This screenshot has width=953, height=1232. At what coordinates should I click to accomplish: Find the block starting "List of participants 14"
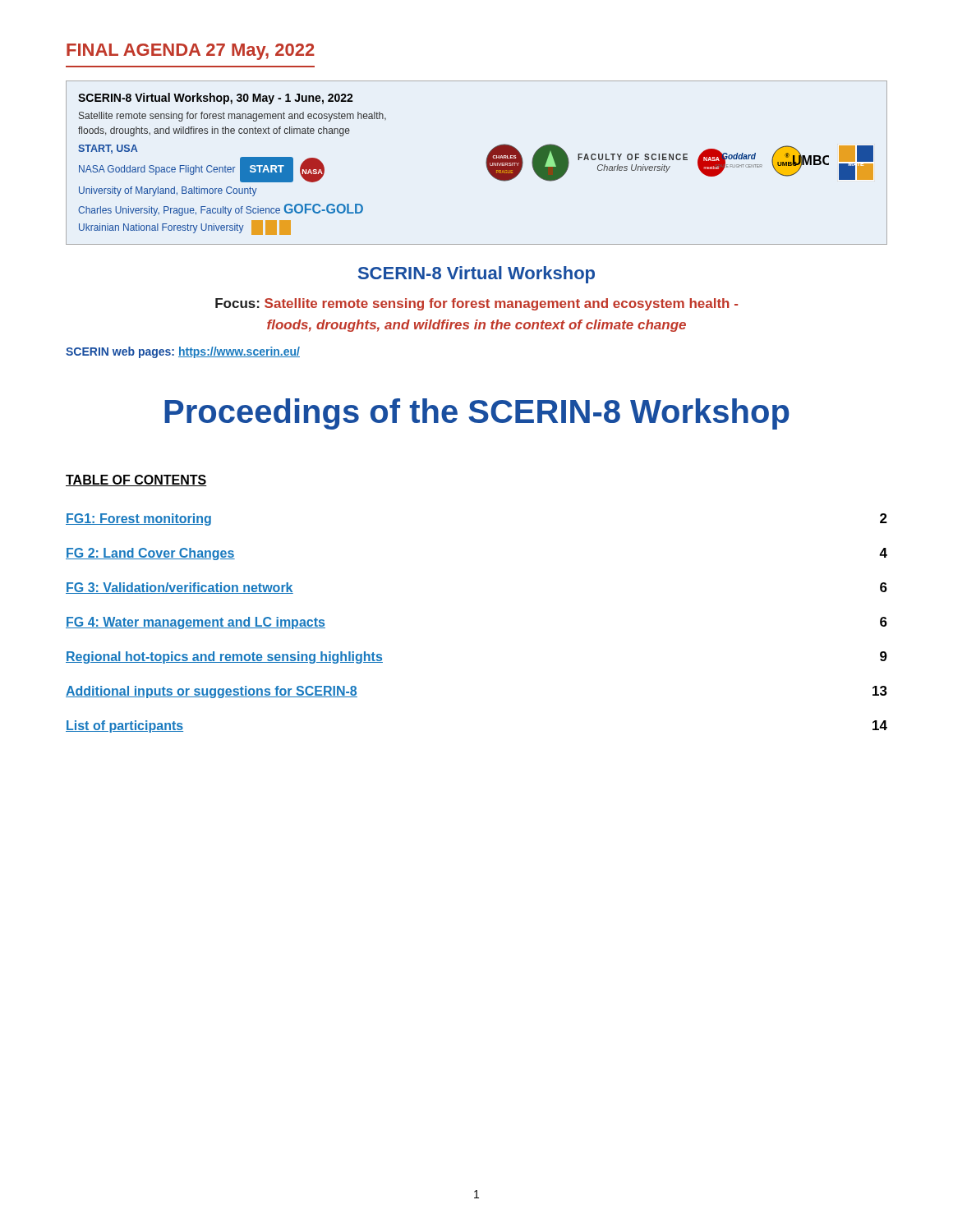pyautogui.click(x=127, y=726)
